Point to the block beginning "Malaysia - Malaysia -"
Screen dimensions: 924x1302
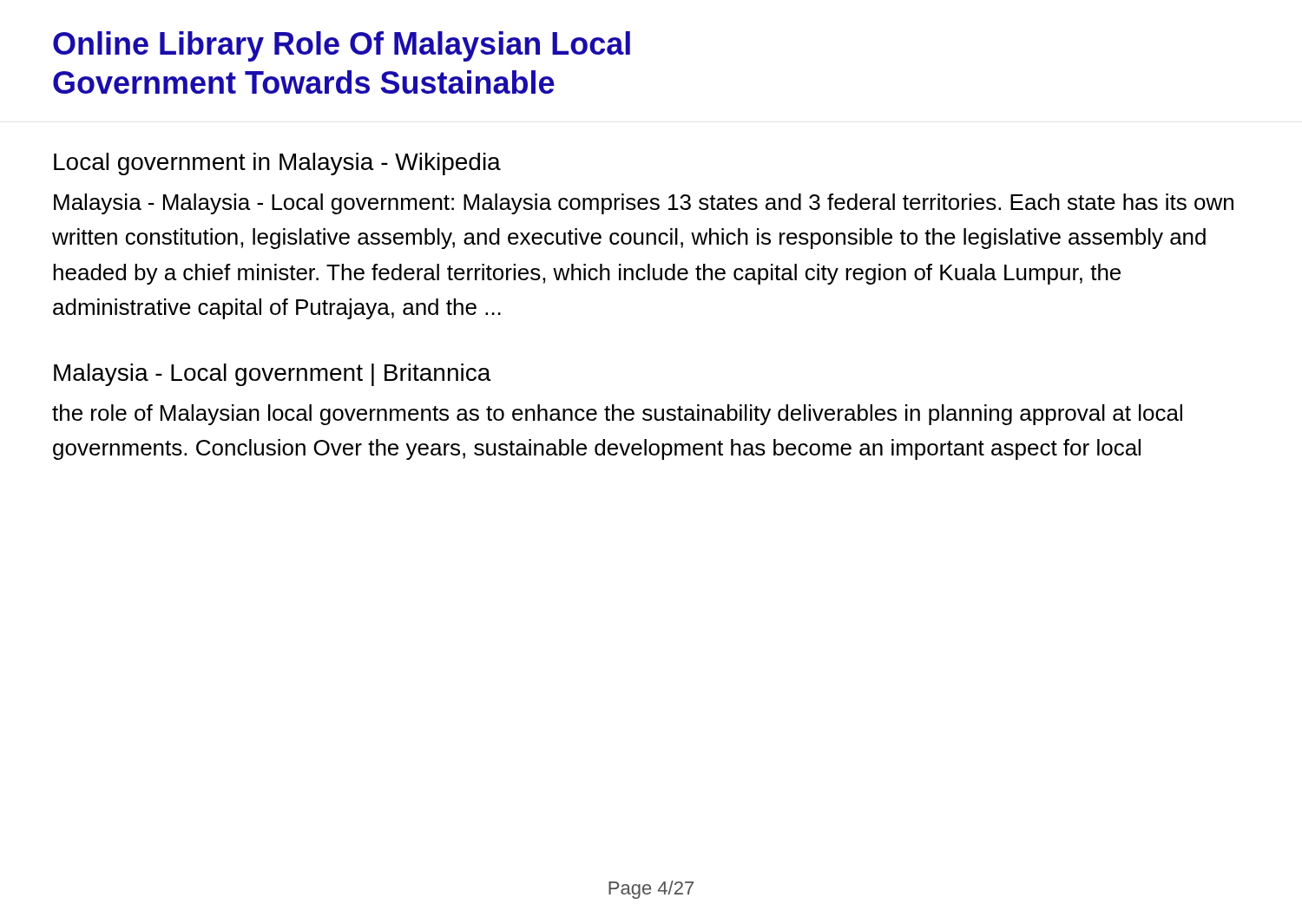pyautogui.click(x=644, y=255)
